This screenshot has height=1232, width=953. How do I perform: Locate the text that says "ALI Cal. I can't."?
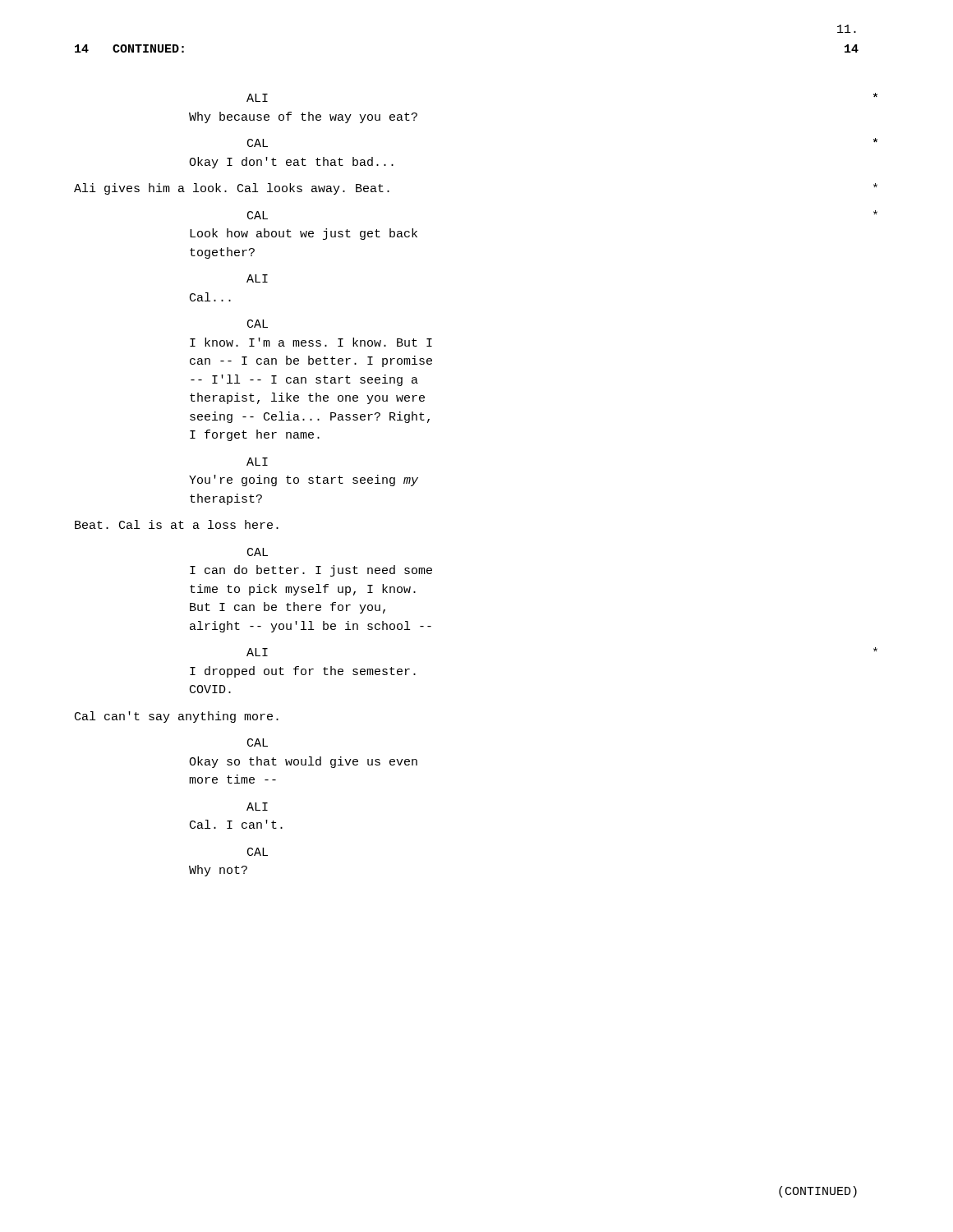257,807
